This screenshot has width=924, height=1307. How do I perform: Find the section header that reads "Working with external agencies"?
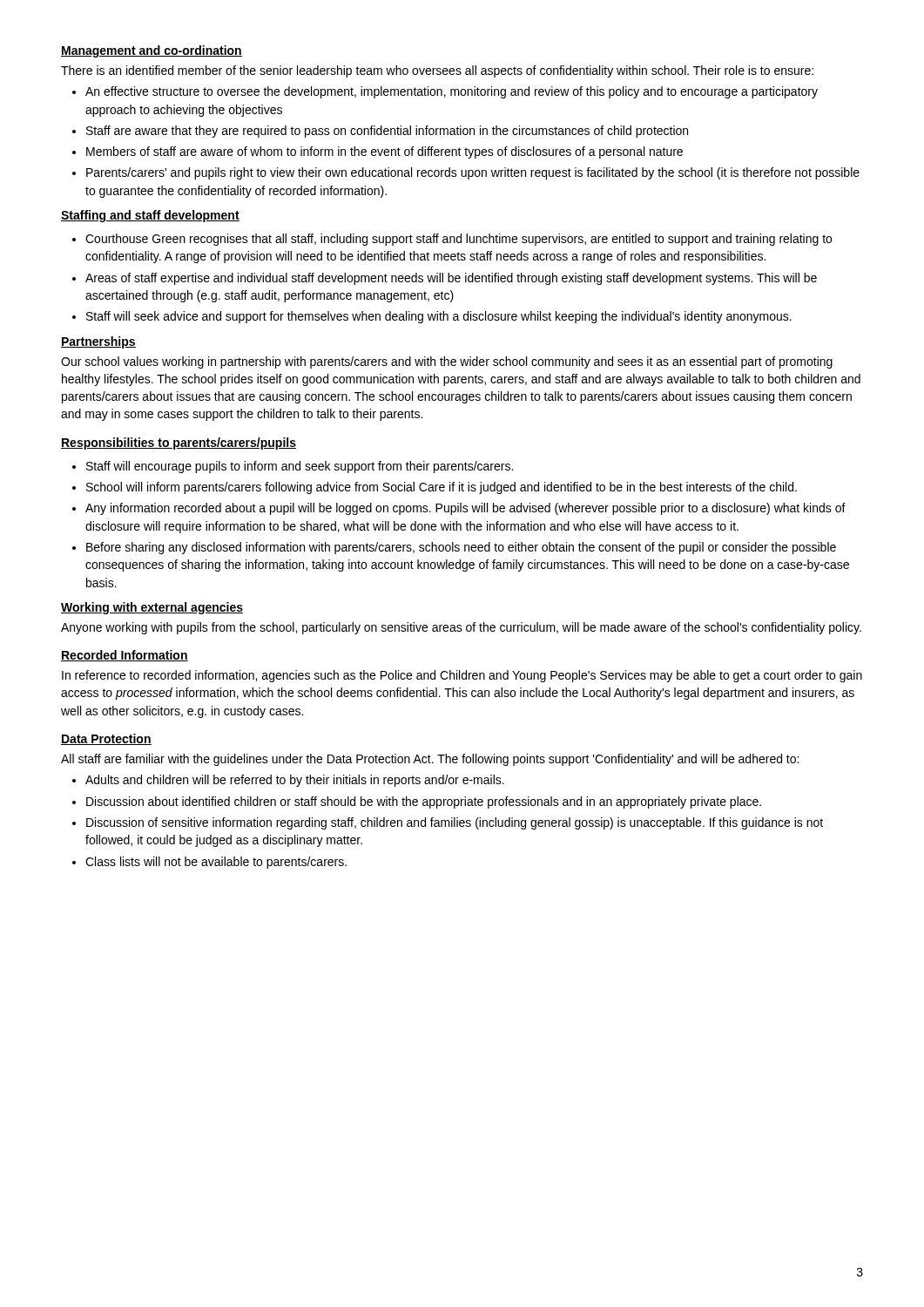(152, 607)
